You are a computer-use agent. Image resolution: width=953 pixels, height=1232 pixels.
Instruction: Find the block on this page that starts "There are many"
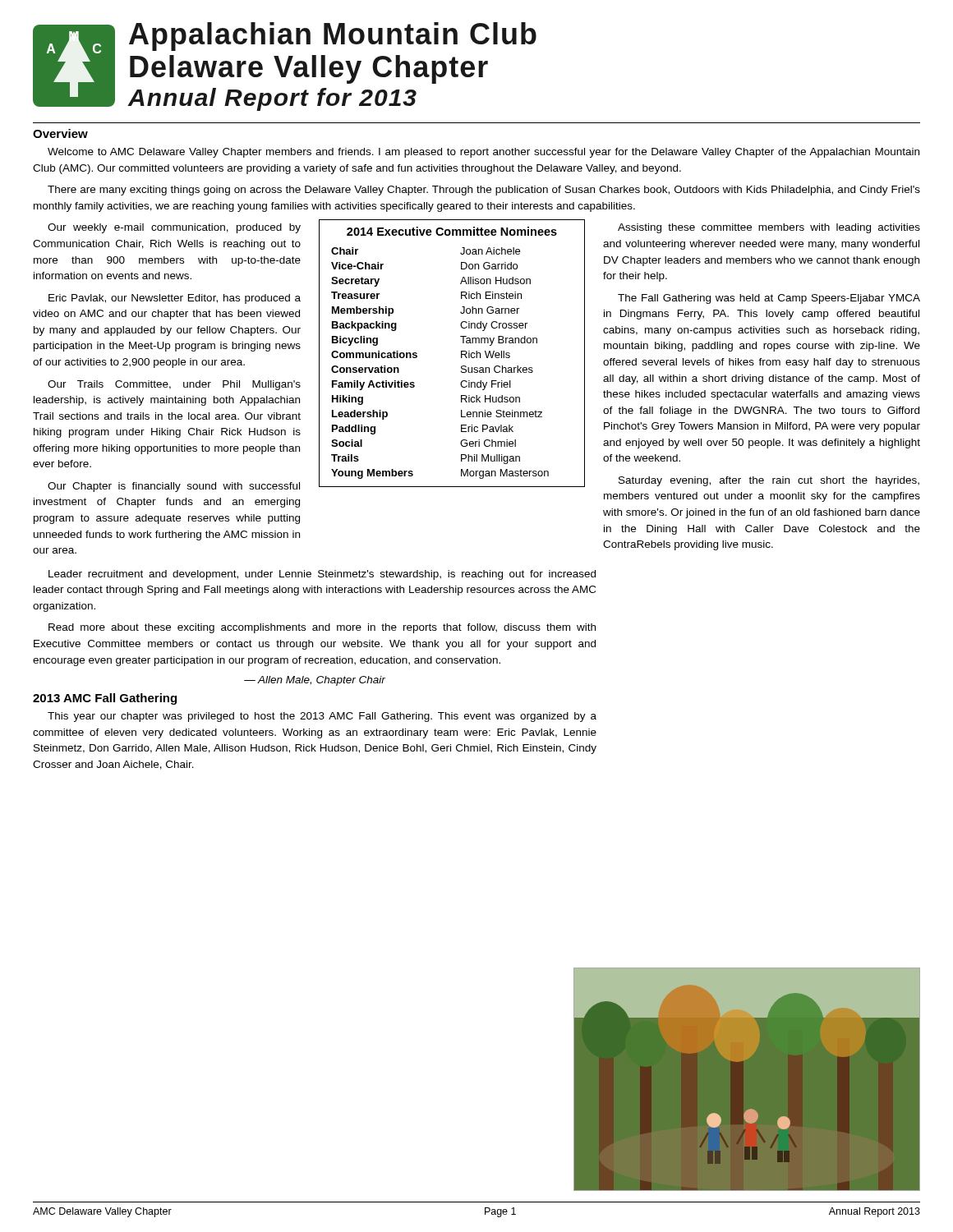(x=476, y=198)
